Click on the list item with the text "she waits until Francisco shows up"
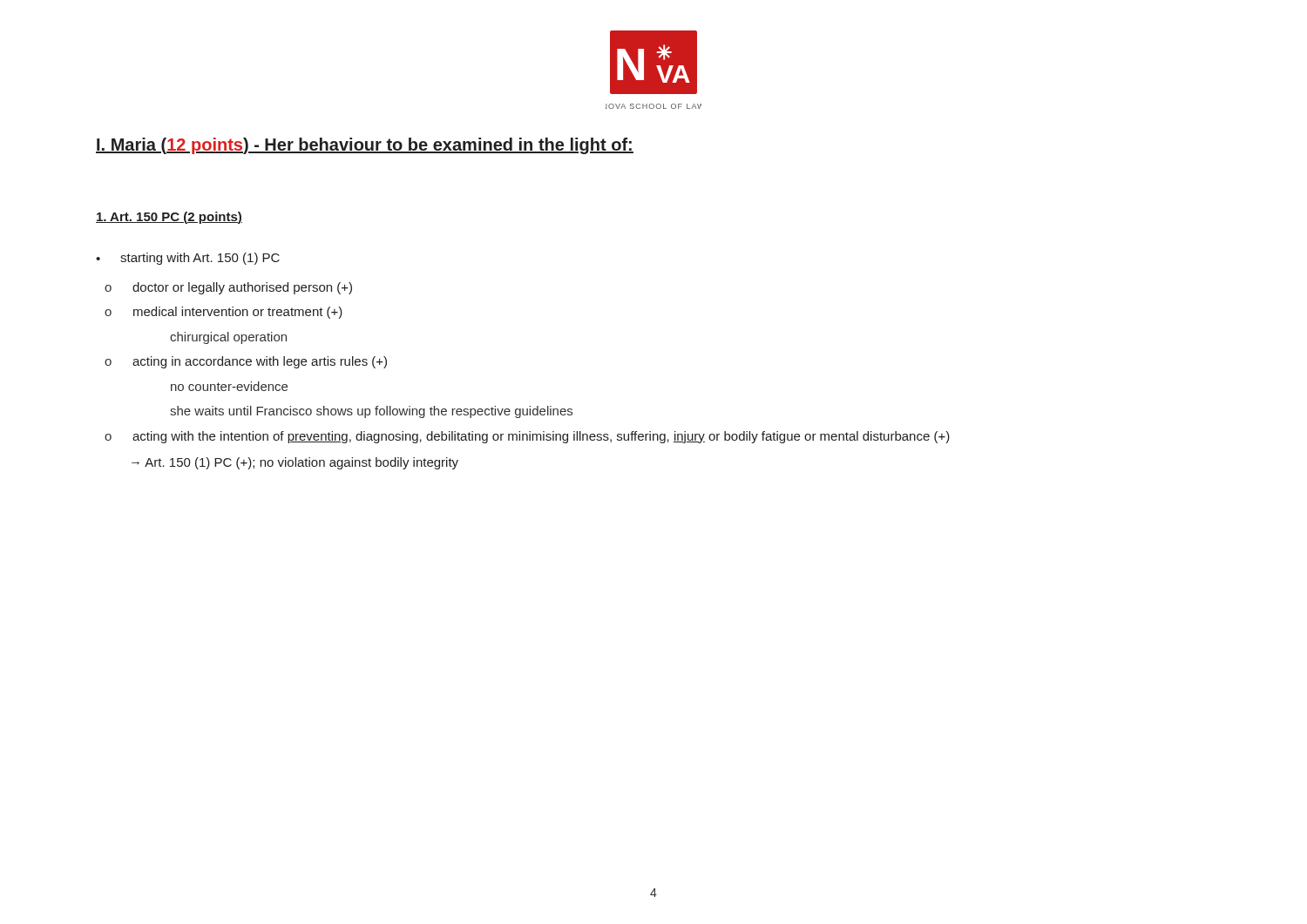Image resolution: width=1307 pixels, height=924 pixels. click(372, 411)
